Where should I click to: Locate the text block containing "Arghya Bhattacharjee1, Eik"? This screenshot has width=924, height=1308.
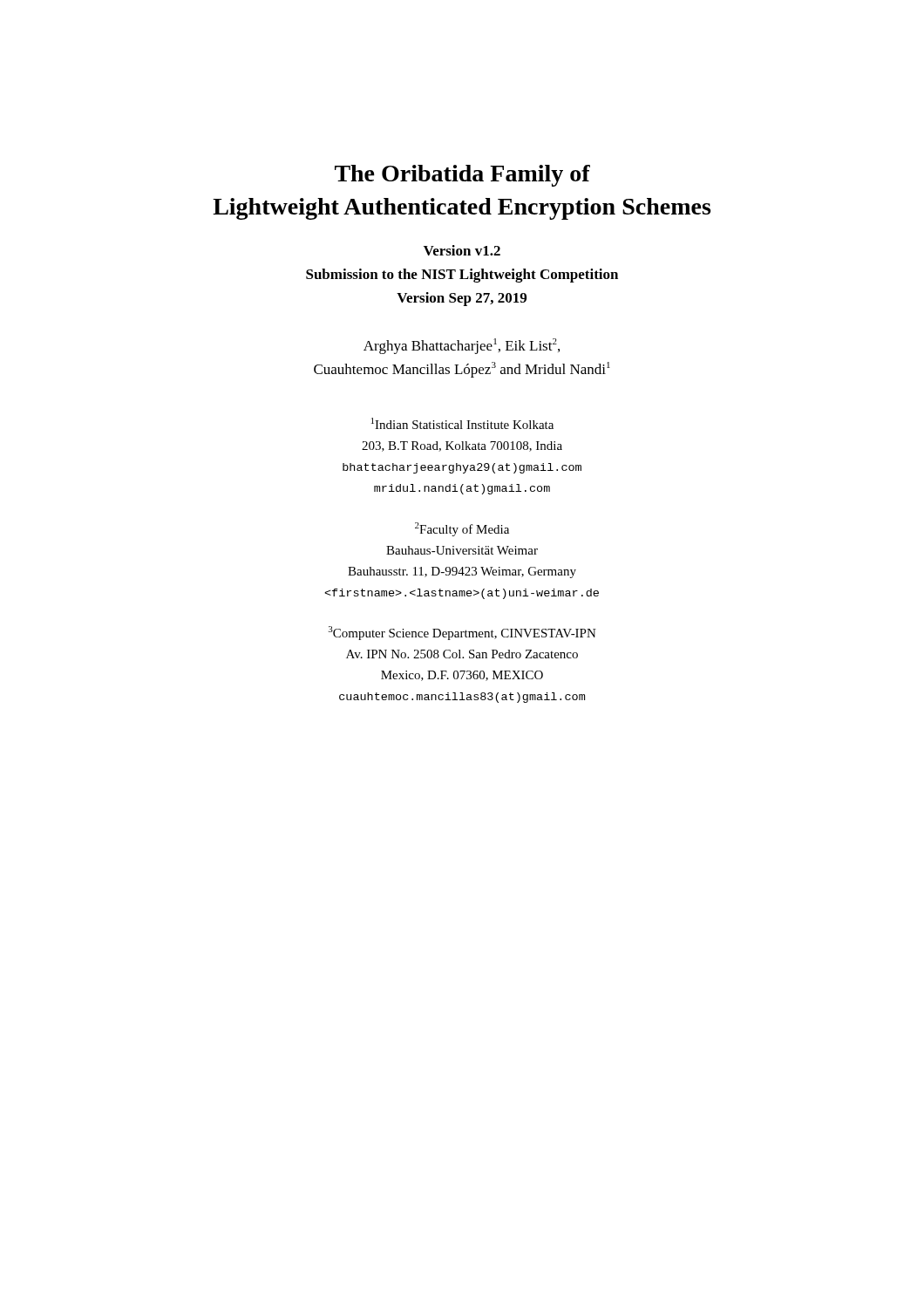click(462, 357)
